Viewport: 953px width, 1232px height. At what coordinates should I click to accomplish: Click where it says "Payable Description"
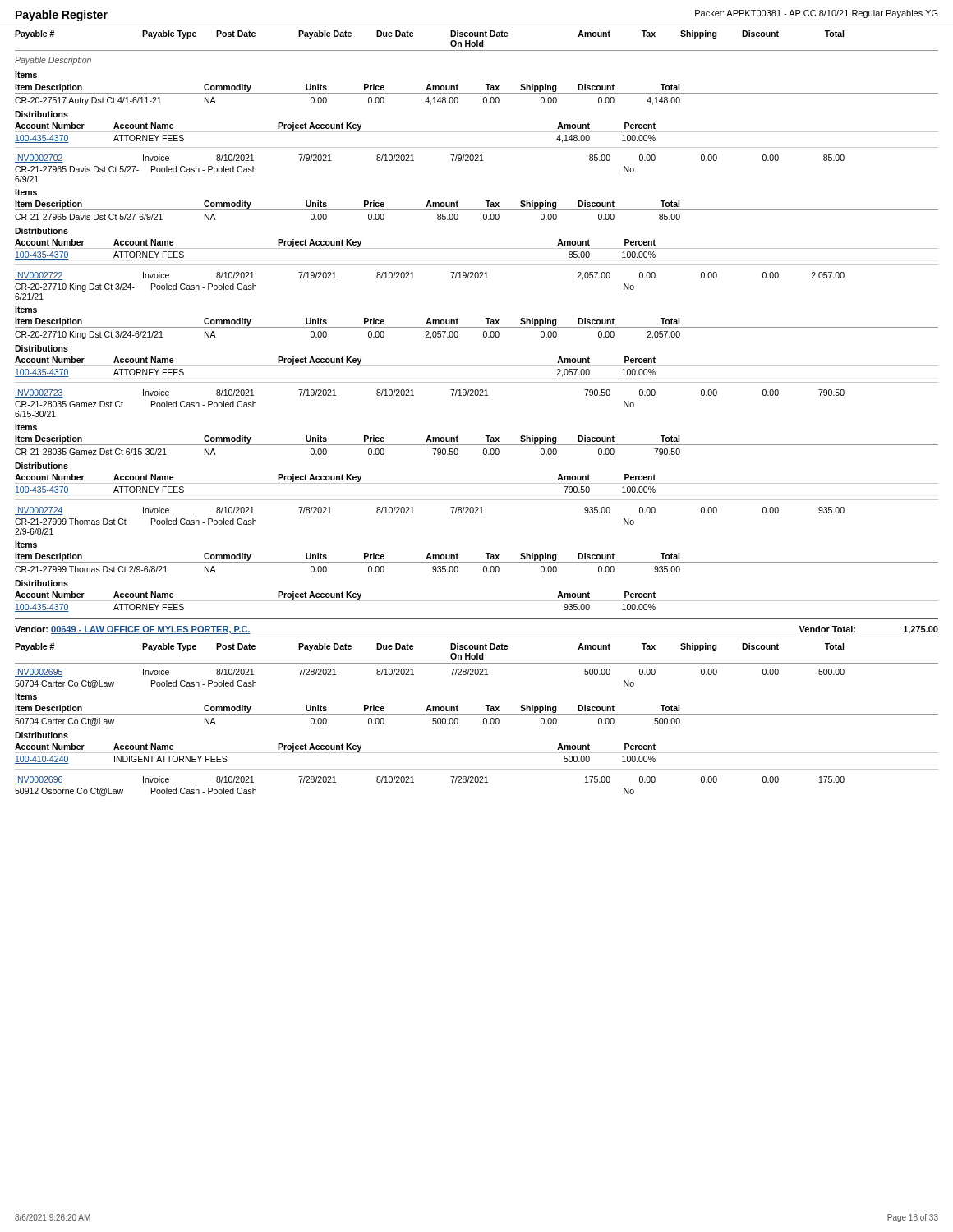pyautogui.click(x=476, y=60)
